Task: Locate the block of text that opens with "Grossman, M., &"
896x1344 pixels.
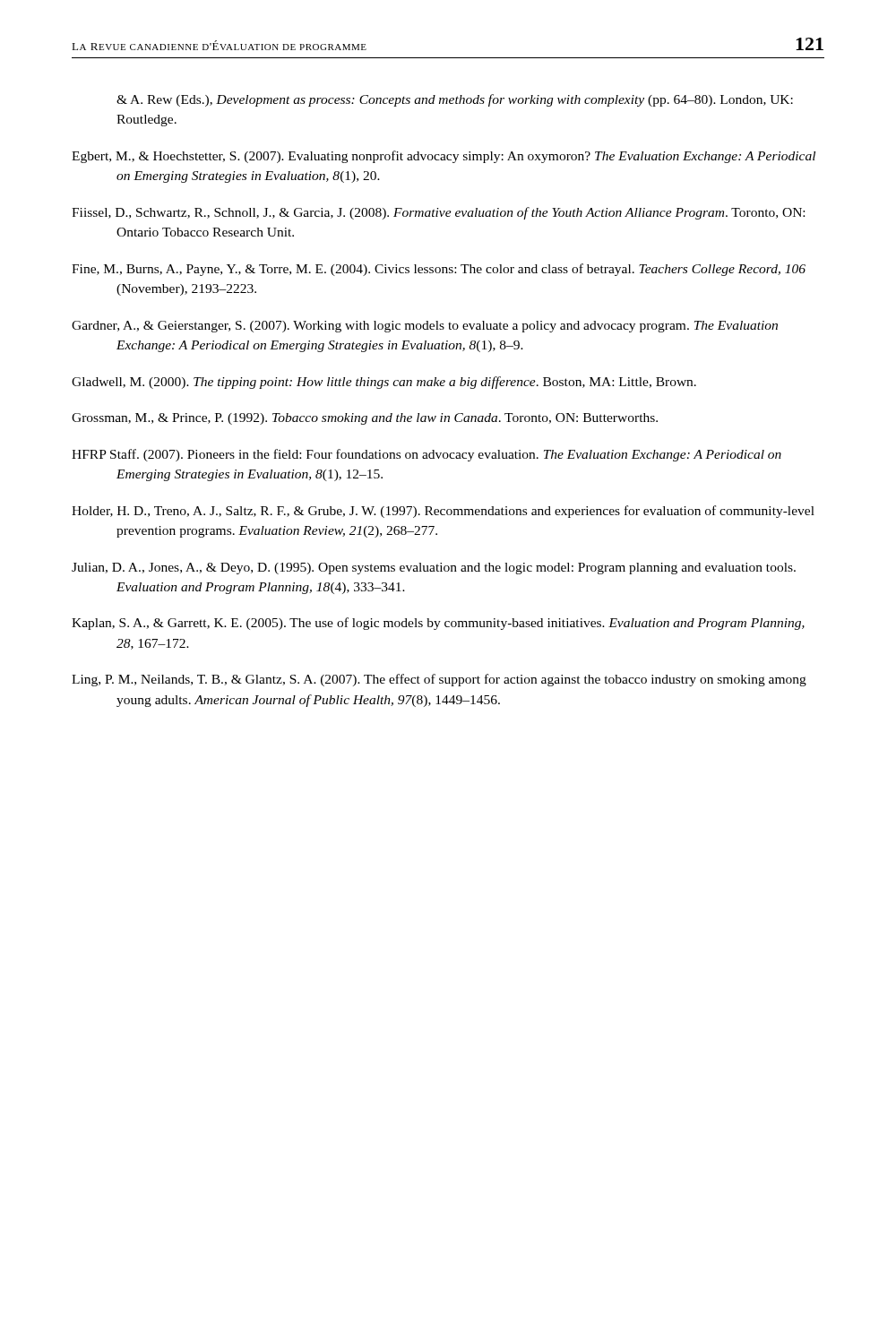Action: coord(365,417)
